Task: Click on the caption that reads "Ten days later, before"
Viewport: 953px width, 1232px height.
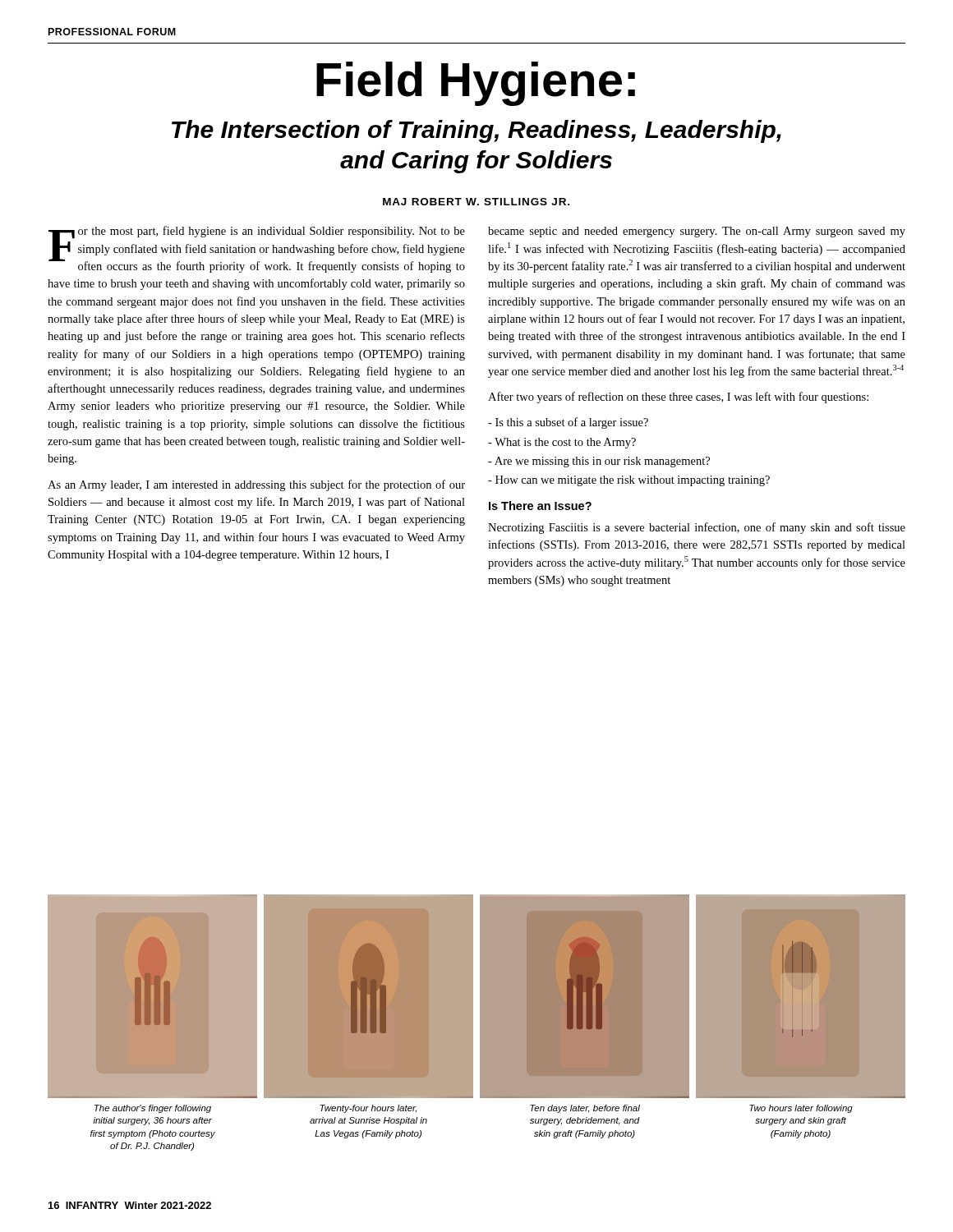Action: click(x=585, y=1121)
